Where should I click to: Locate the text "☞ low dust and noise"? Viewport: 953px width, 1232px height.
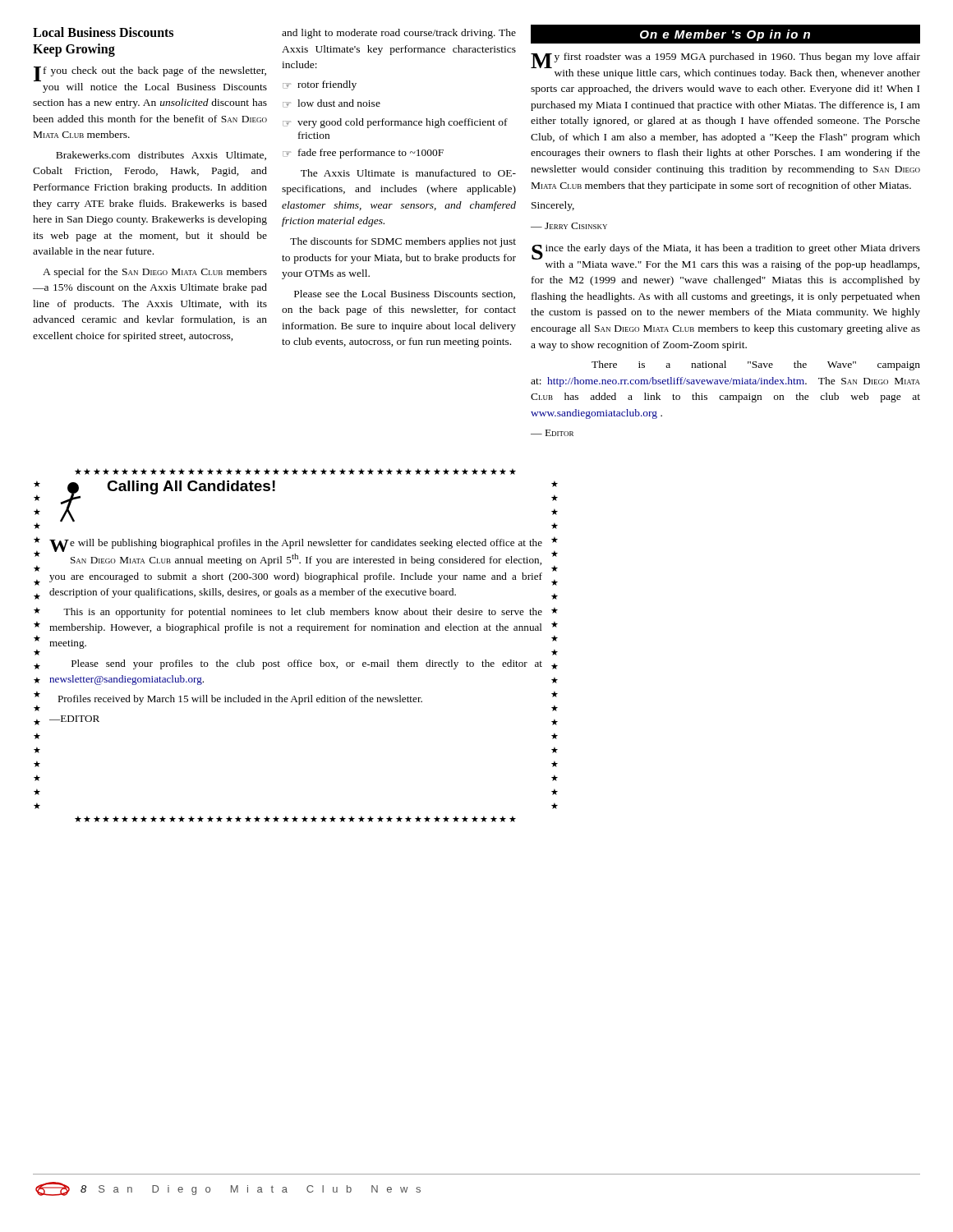[331, 103]
